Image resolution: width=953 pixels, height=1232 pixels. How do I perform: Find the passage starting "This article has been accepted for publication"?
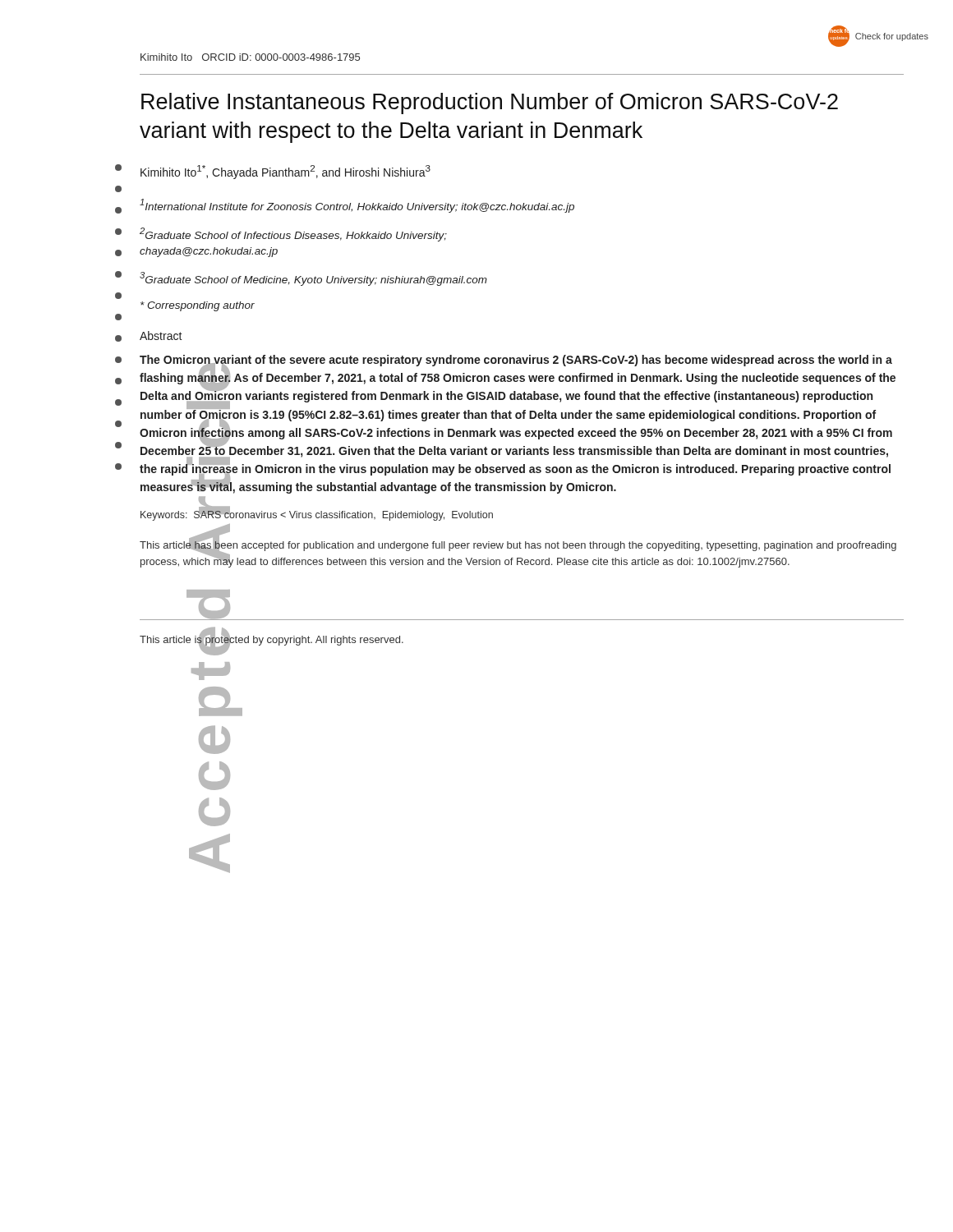[x=518, y=553]
